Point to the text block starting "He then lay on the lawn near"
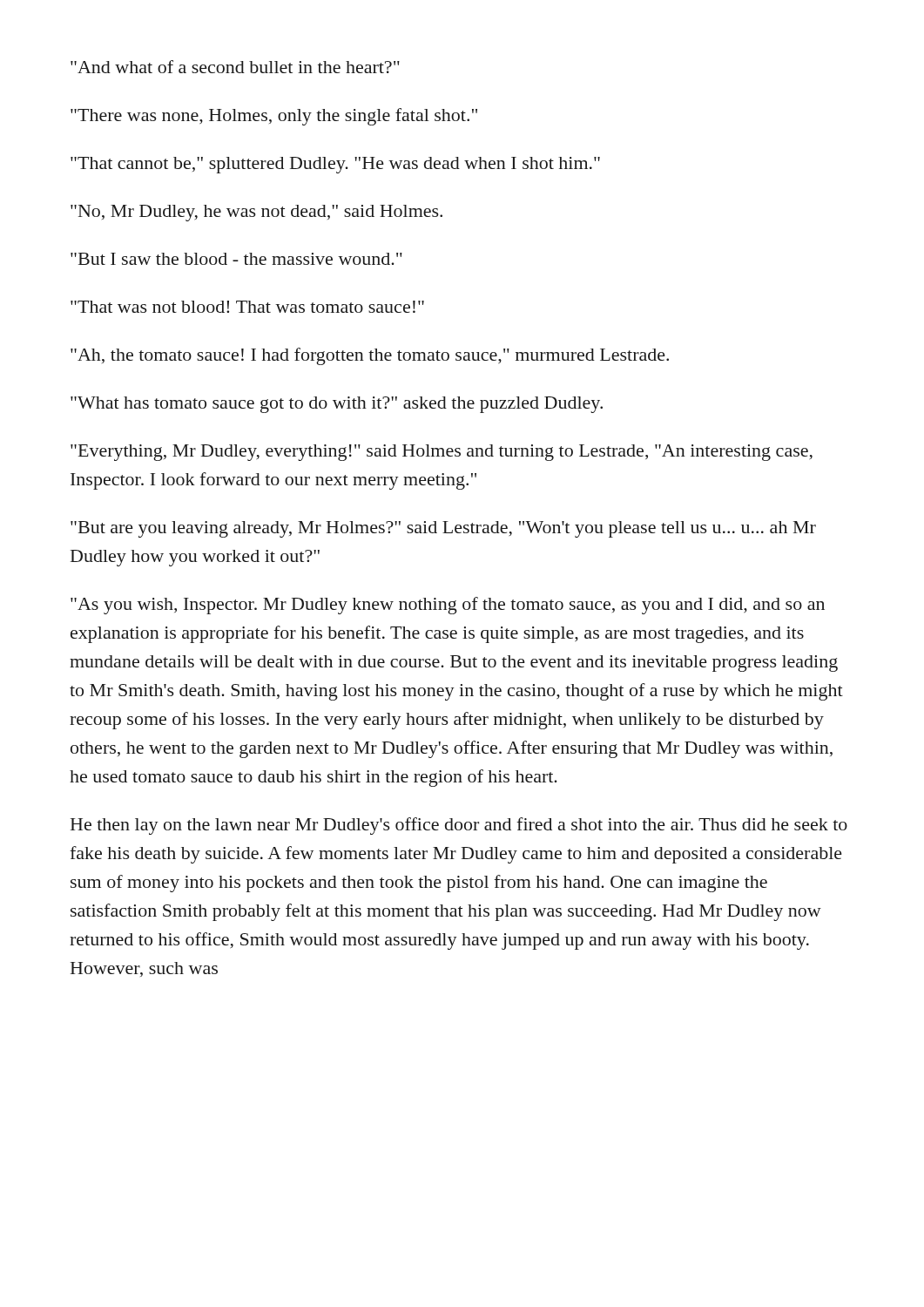Image resolution: width=924 pixels, height=1307 pixels. pyautogui.click(x=459, y=896)
